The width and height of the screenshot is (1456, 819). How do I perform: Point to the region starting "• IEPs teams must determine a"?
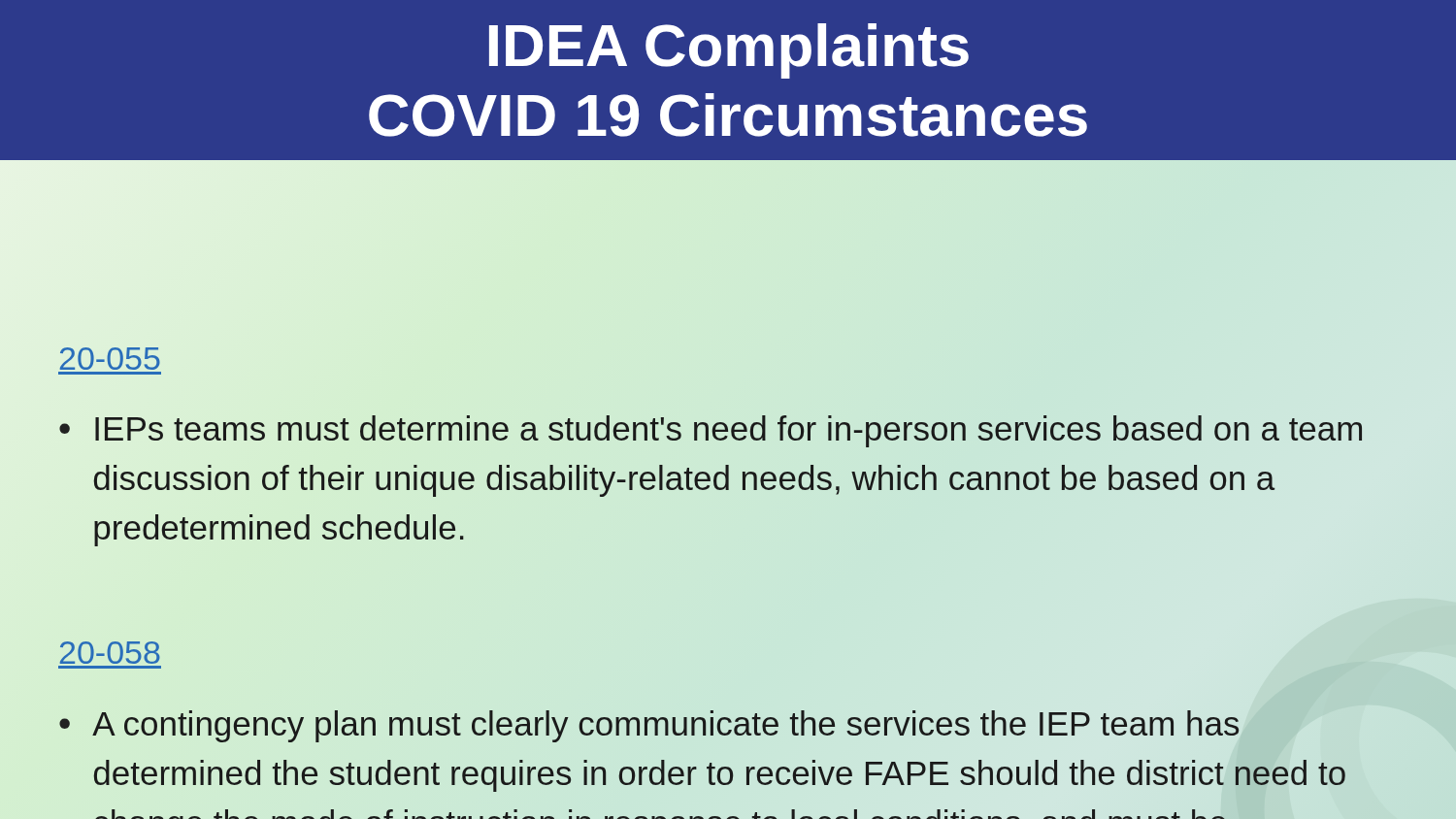[718, 479]
